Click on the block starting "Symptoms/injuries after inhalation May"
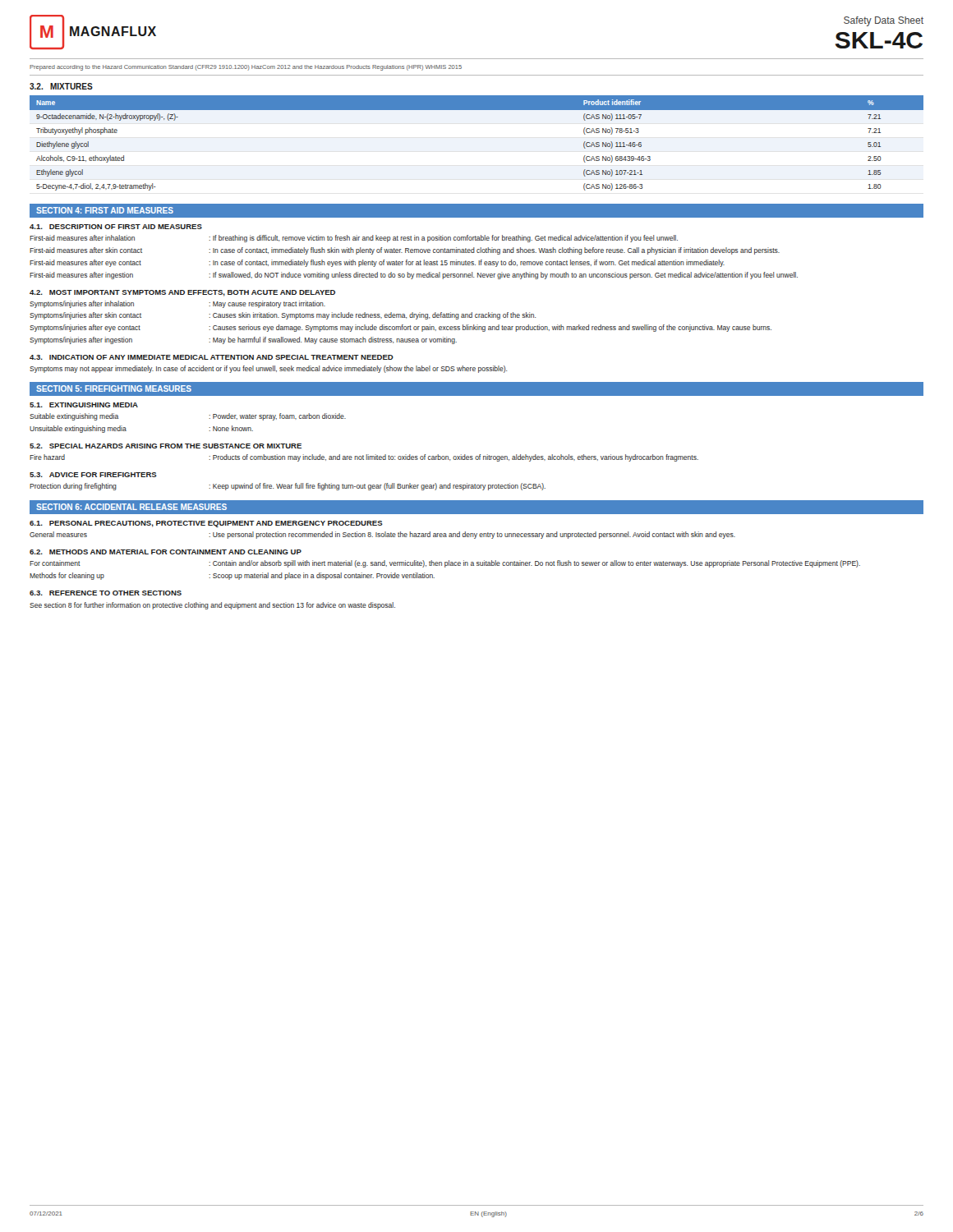 pyautogui.click(x=476, y=304)
